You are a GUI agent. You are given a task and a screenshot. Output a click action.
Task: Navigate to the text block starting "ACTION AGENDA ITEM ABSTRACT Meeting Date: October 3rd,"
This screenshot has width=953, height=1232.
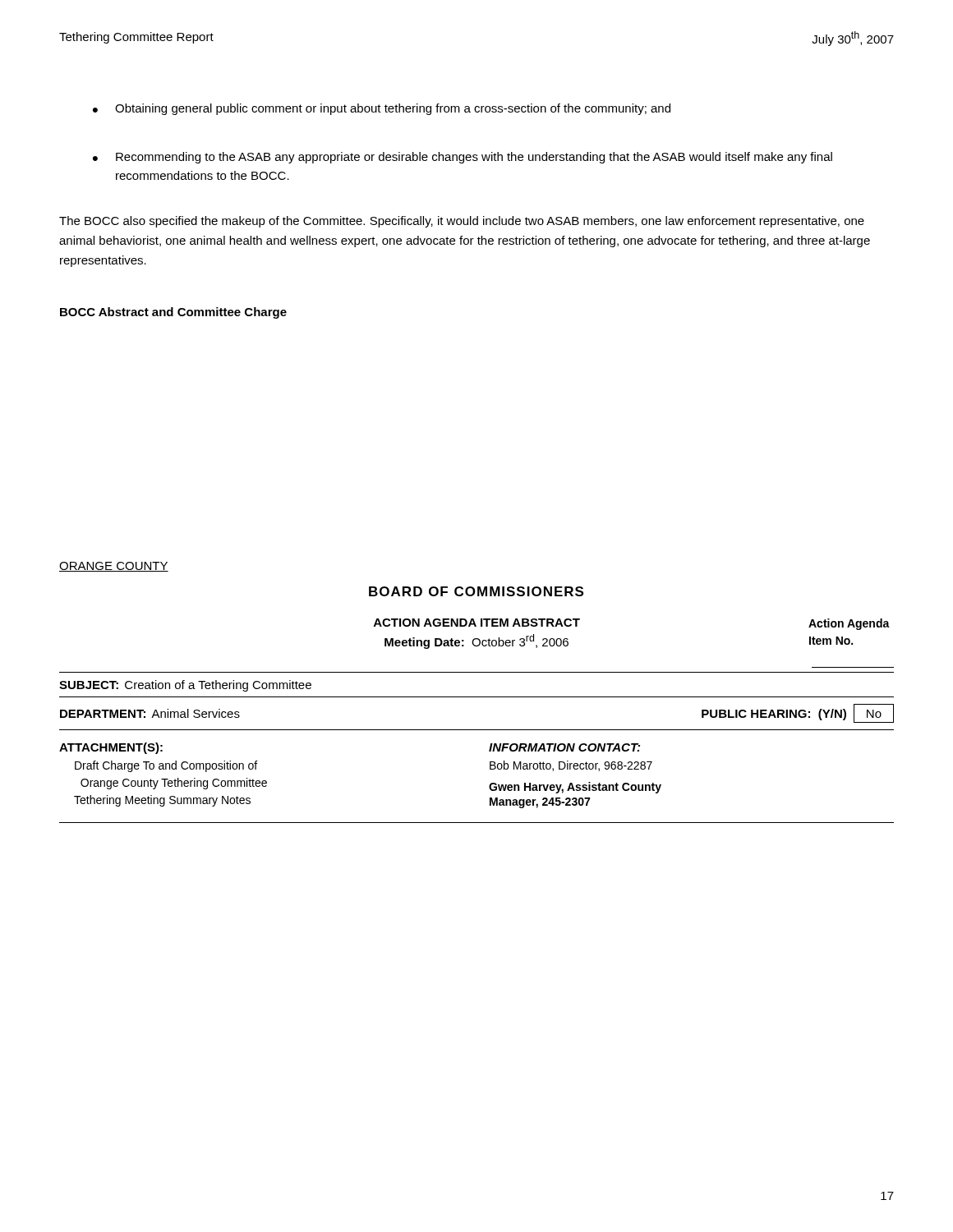click(476, 632)
